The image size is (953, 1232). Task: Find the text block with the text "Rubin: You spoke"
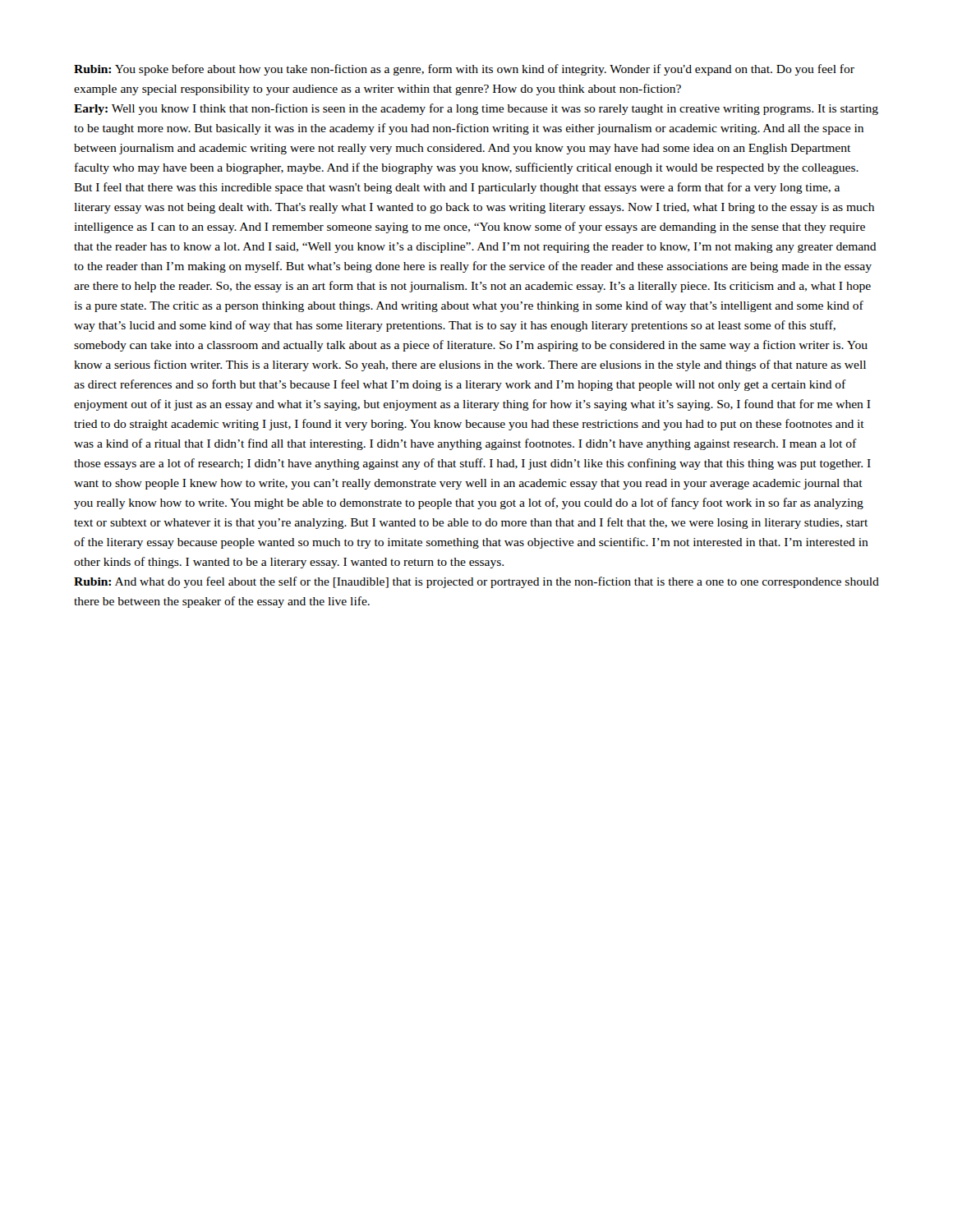[x=476, y=335]
